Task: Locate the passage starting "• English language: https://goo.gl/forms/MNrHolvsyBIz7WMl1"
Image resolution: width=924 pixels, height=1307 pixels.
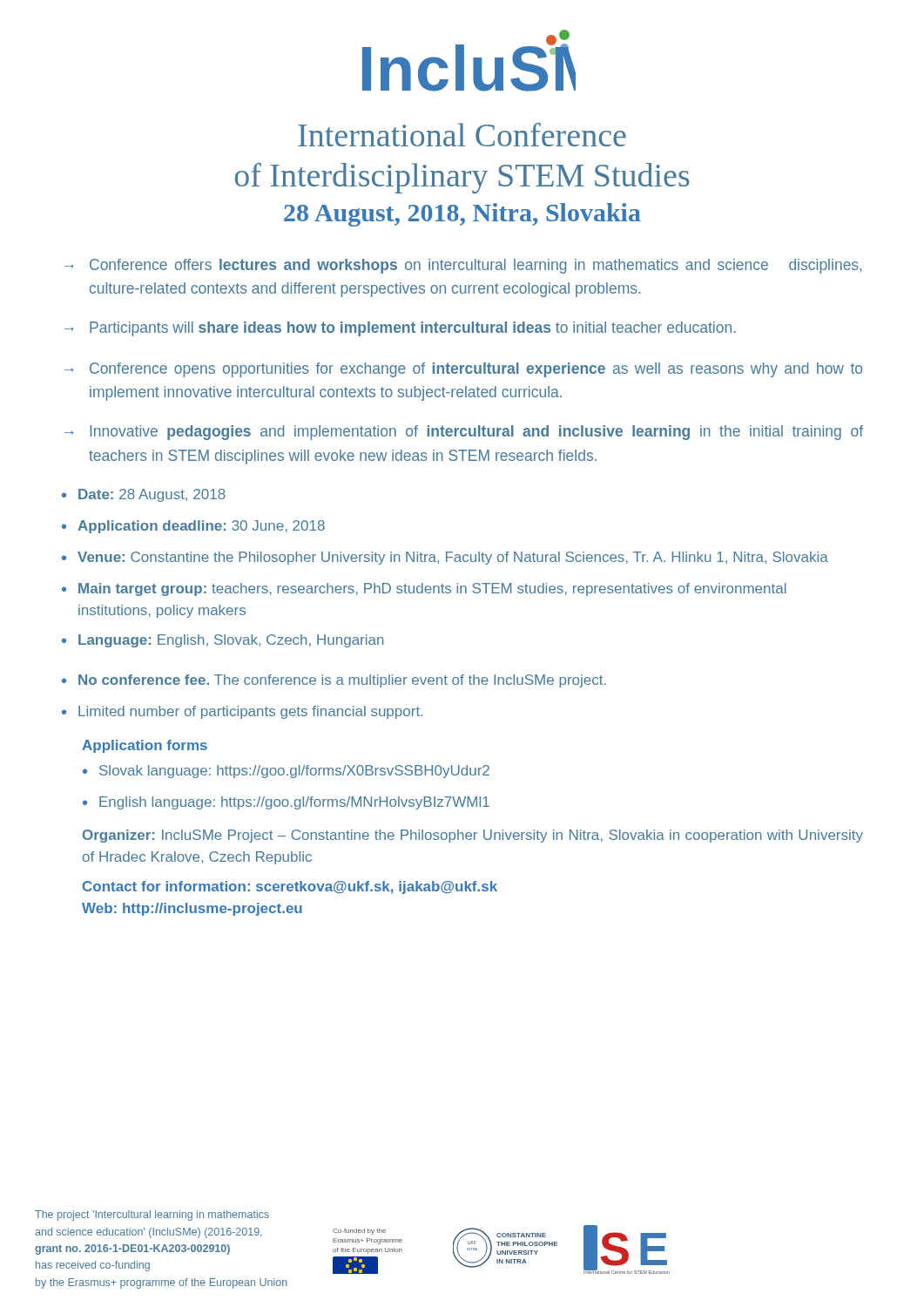Action: 286,803
